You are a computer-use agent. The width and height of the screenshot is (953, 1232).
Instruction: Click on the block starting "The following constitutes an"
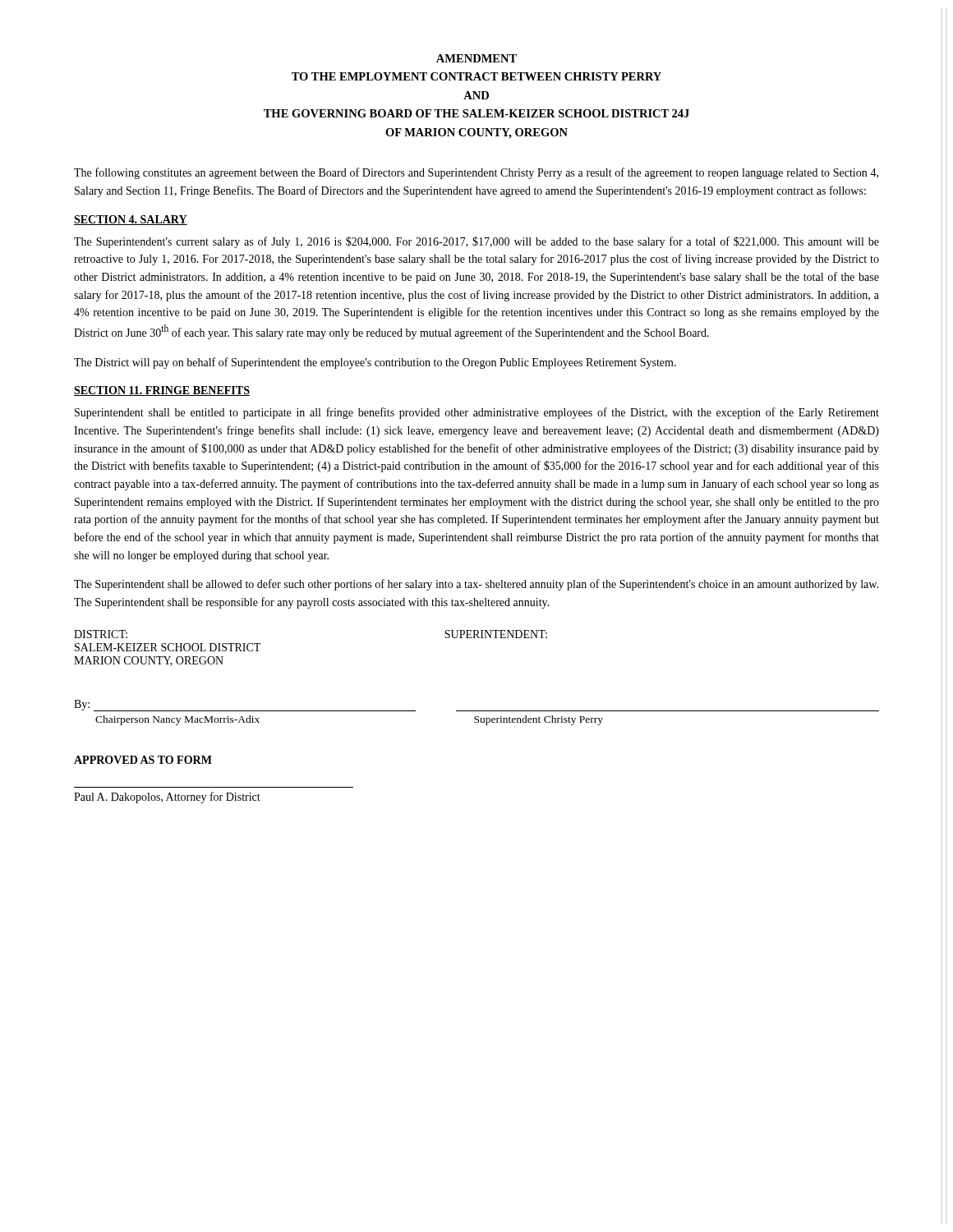(476, 182)
